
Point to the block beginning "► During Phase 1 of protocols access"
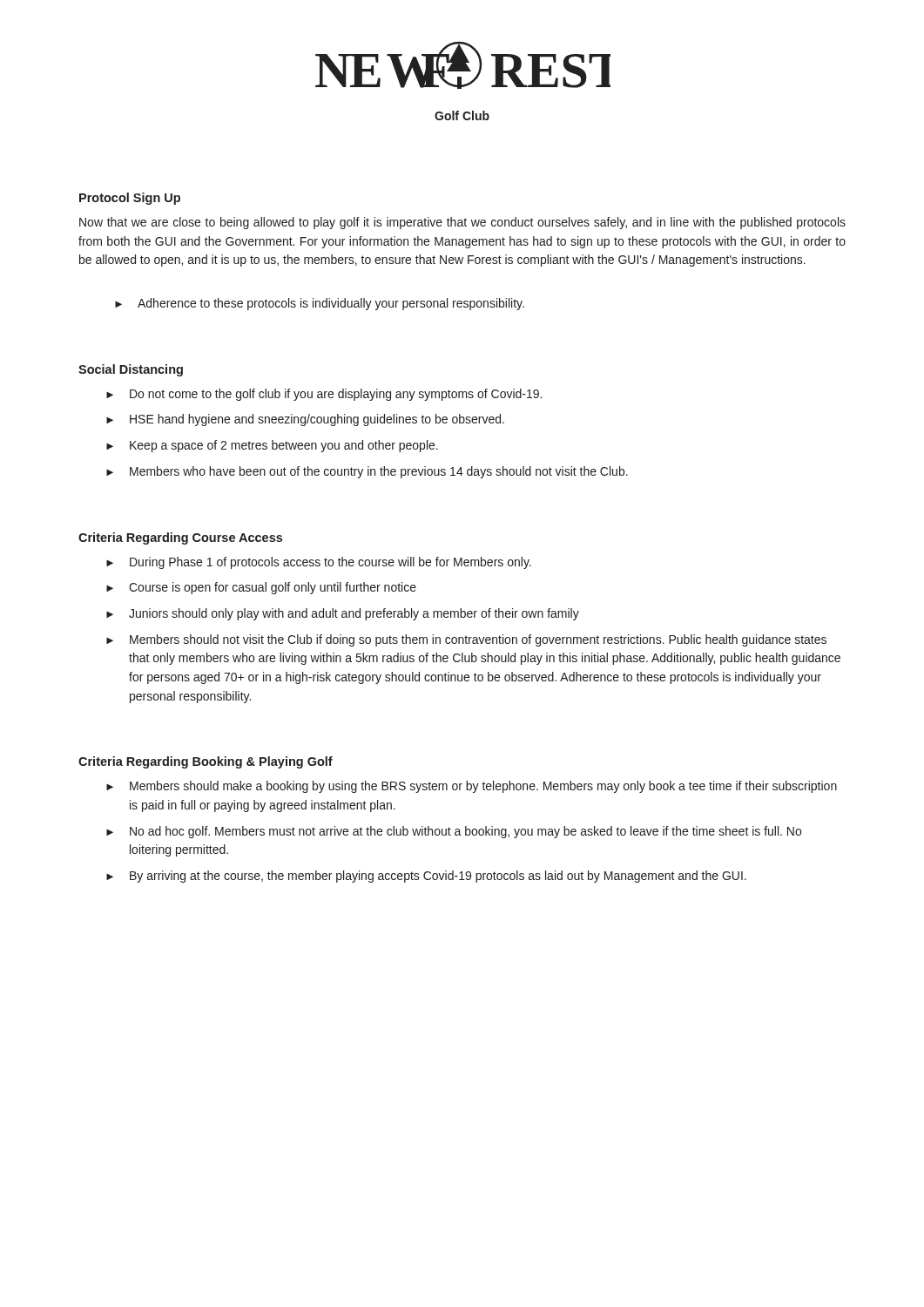pyautogui.click(x=475, y=562)
